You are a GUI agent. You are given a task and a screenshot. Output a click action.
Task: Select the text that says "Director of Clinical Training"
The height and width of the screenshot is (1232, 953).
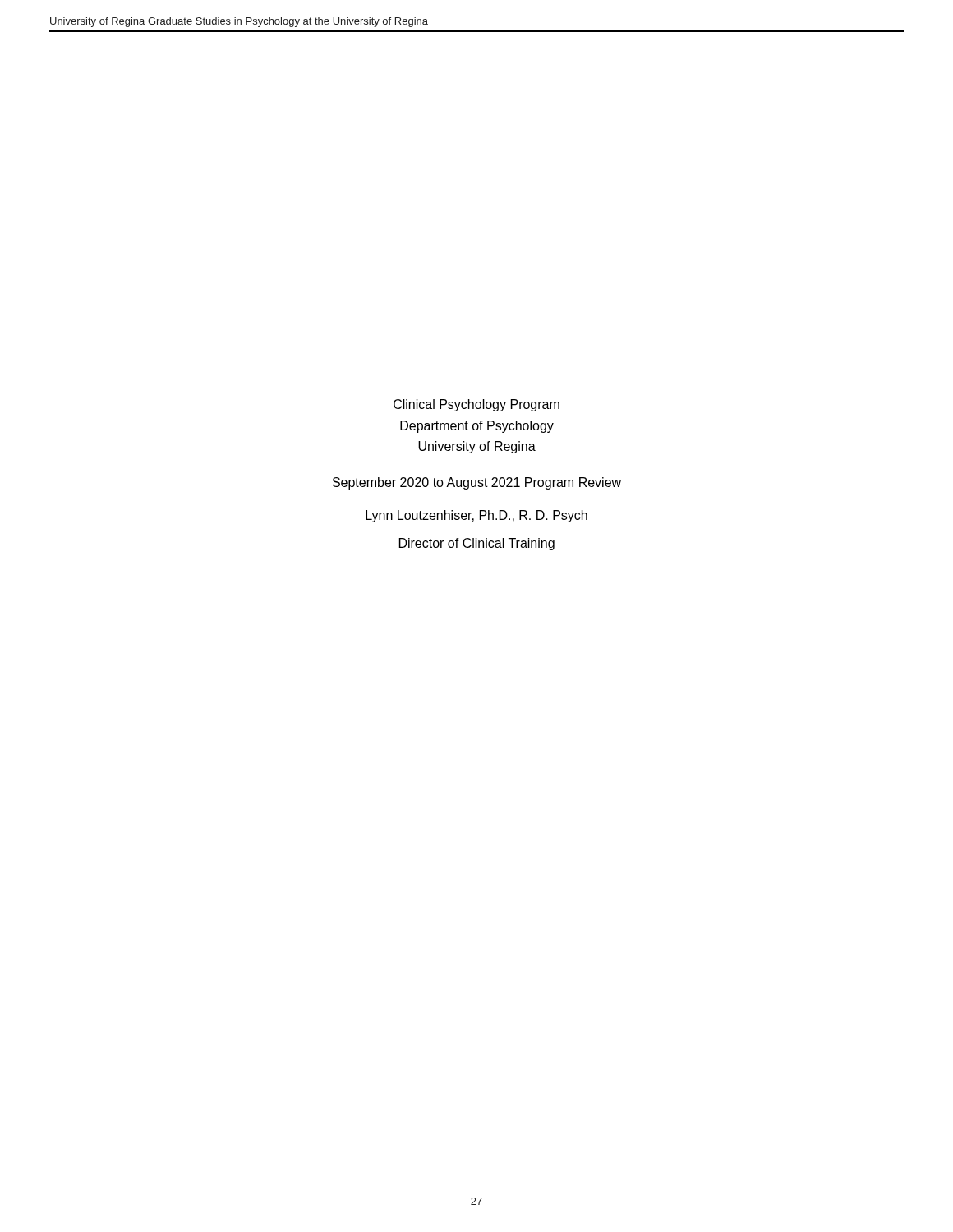(476, 543)
